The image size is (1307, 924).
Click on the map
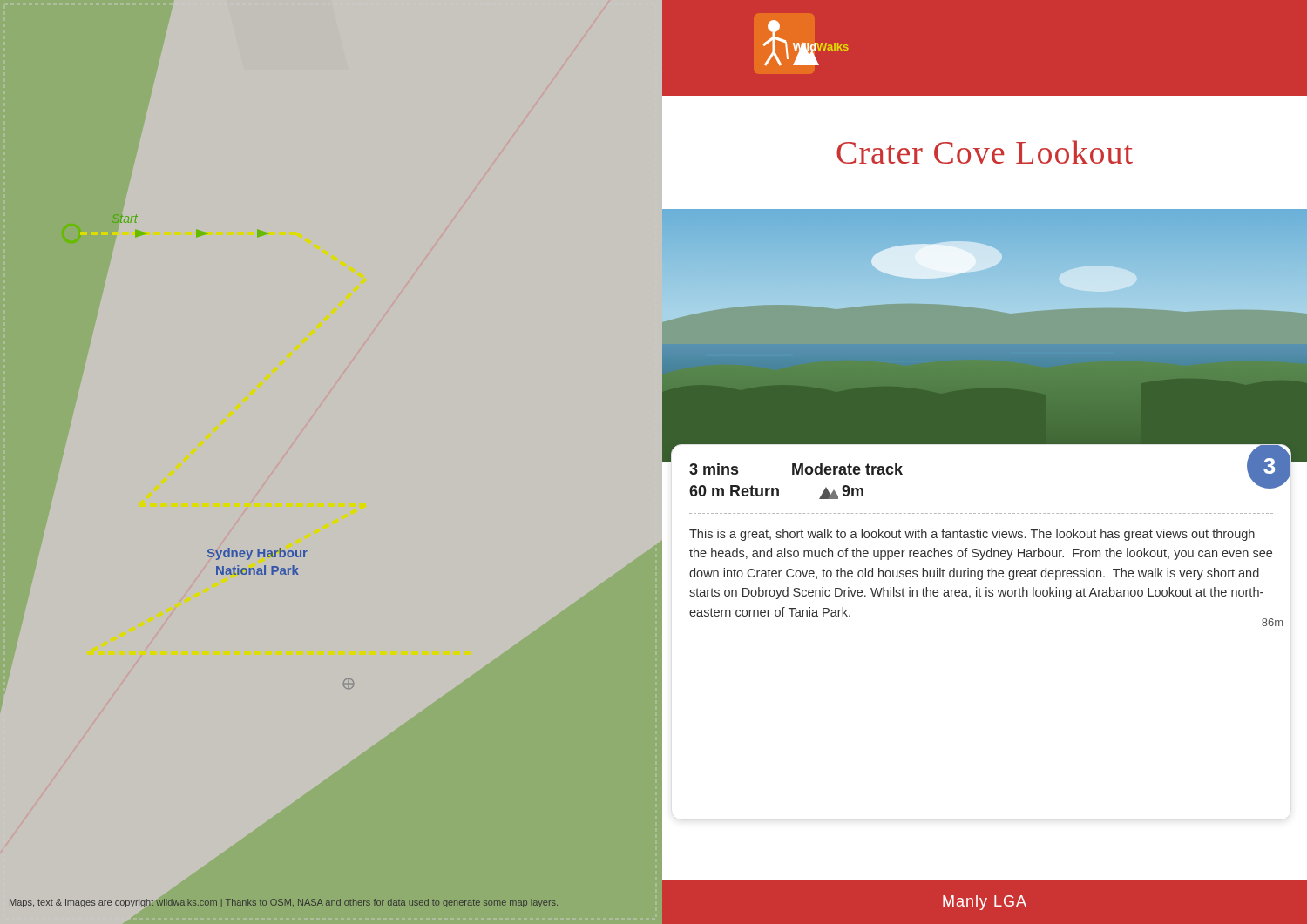tap(331, 462)
